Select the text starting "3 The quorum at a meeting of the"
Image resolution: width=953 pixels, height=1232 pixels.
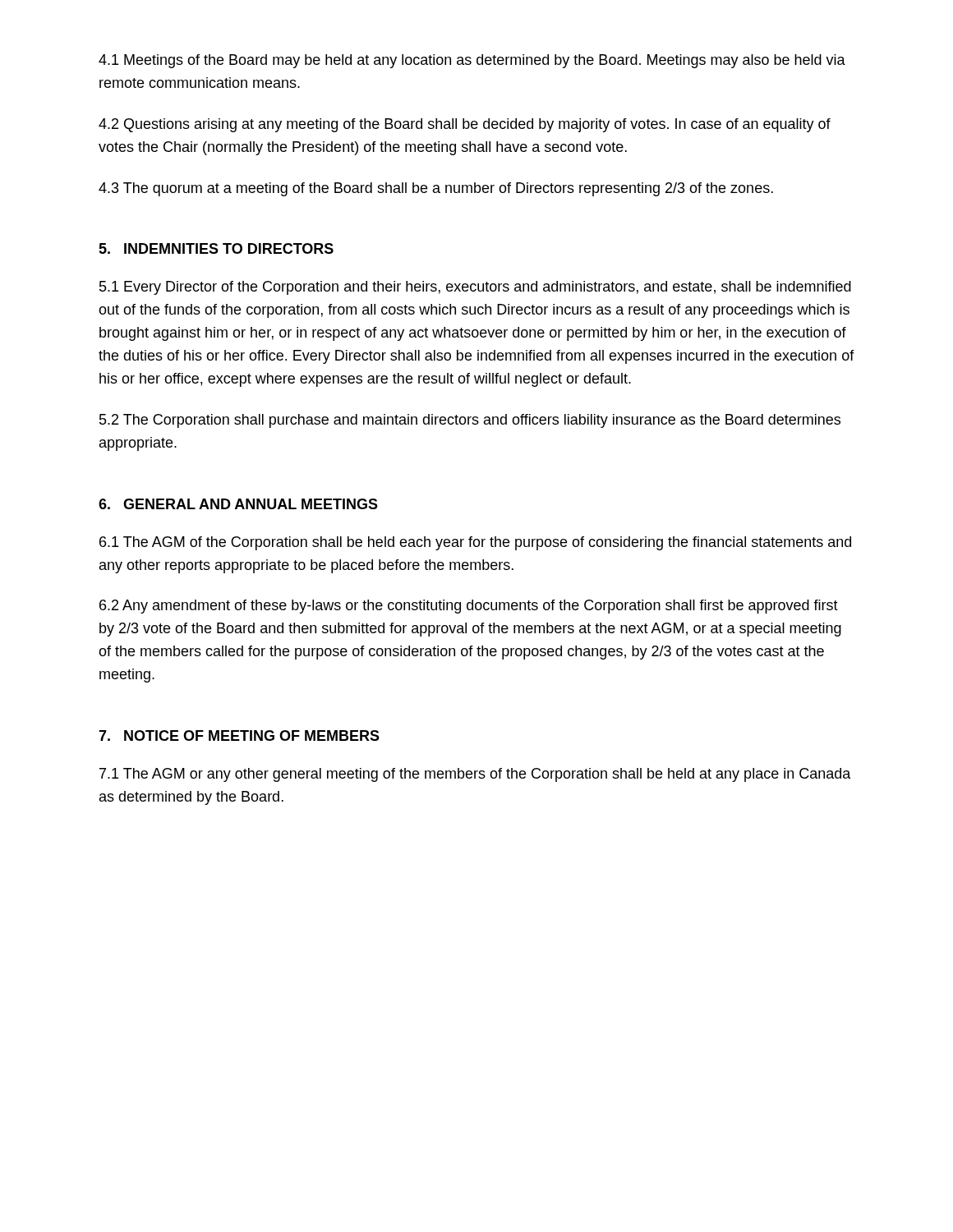(x=436, y=188)
